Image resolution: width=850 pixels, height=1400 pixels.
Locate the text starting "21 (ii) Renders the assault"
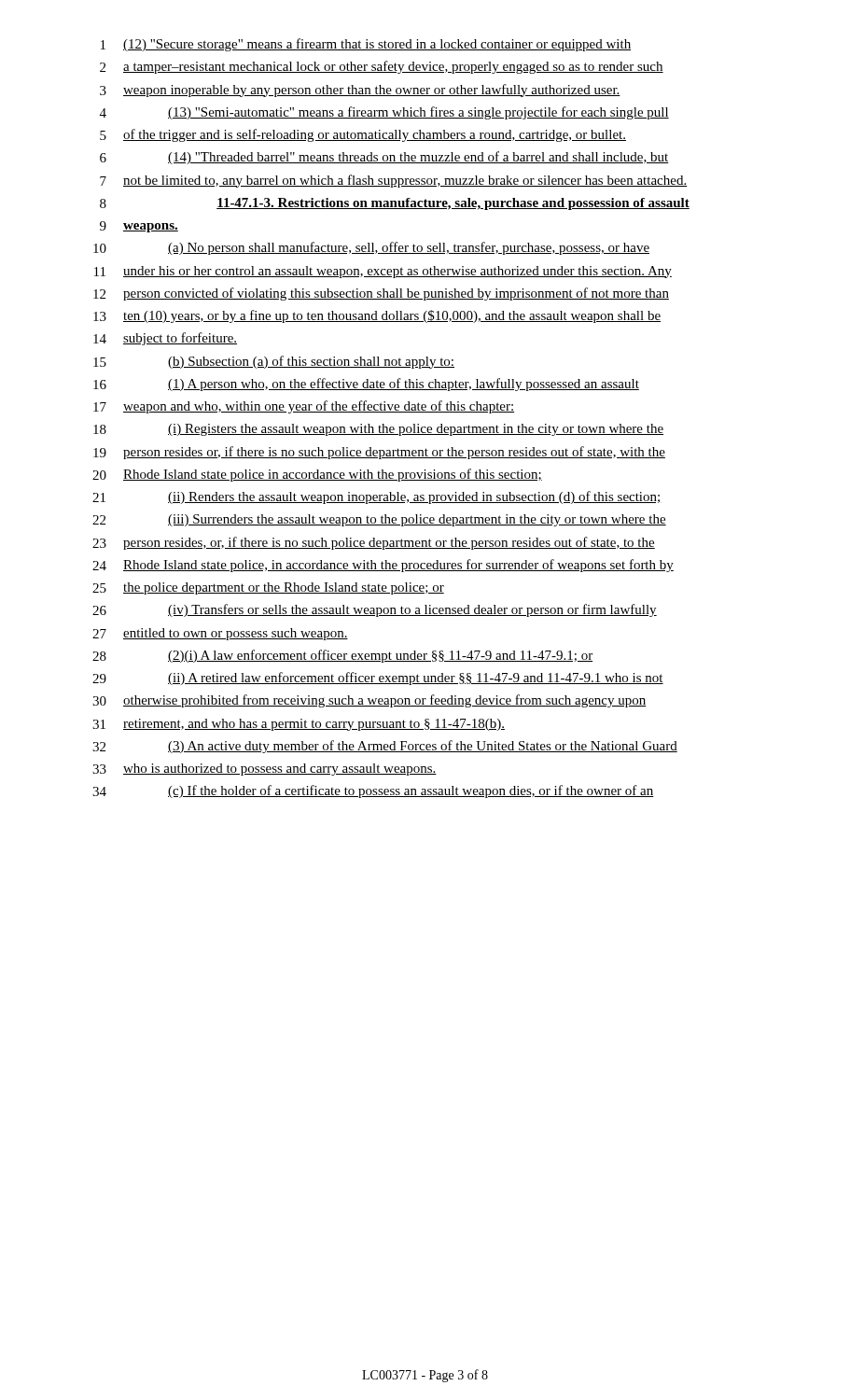(425, 498)
